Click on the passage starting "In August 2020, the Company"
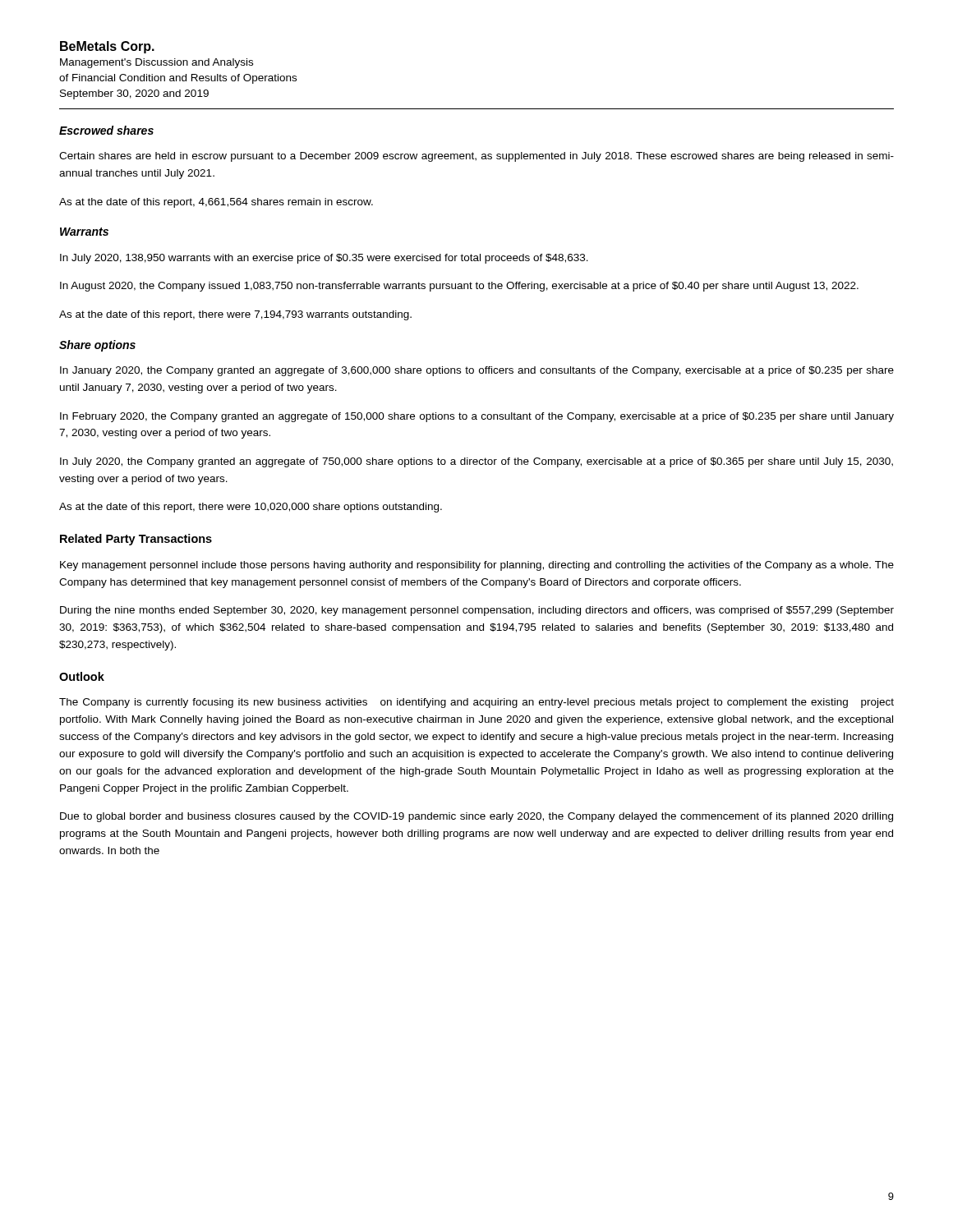Screen dimensions: 1232x953 476,287
